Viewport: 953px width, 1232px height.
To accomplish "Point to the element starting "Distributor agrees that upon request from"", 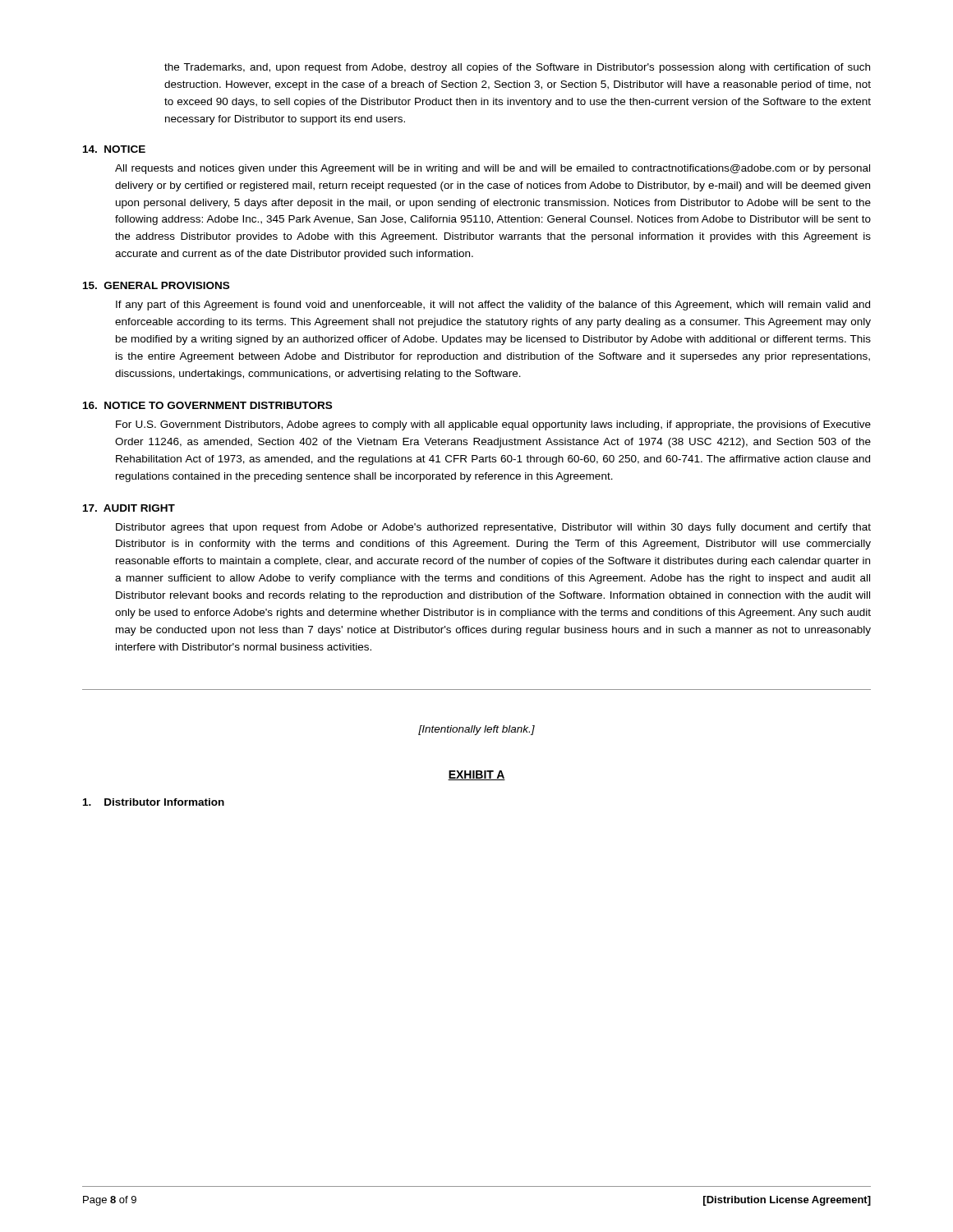I will tap(493, 587).
